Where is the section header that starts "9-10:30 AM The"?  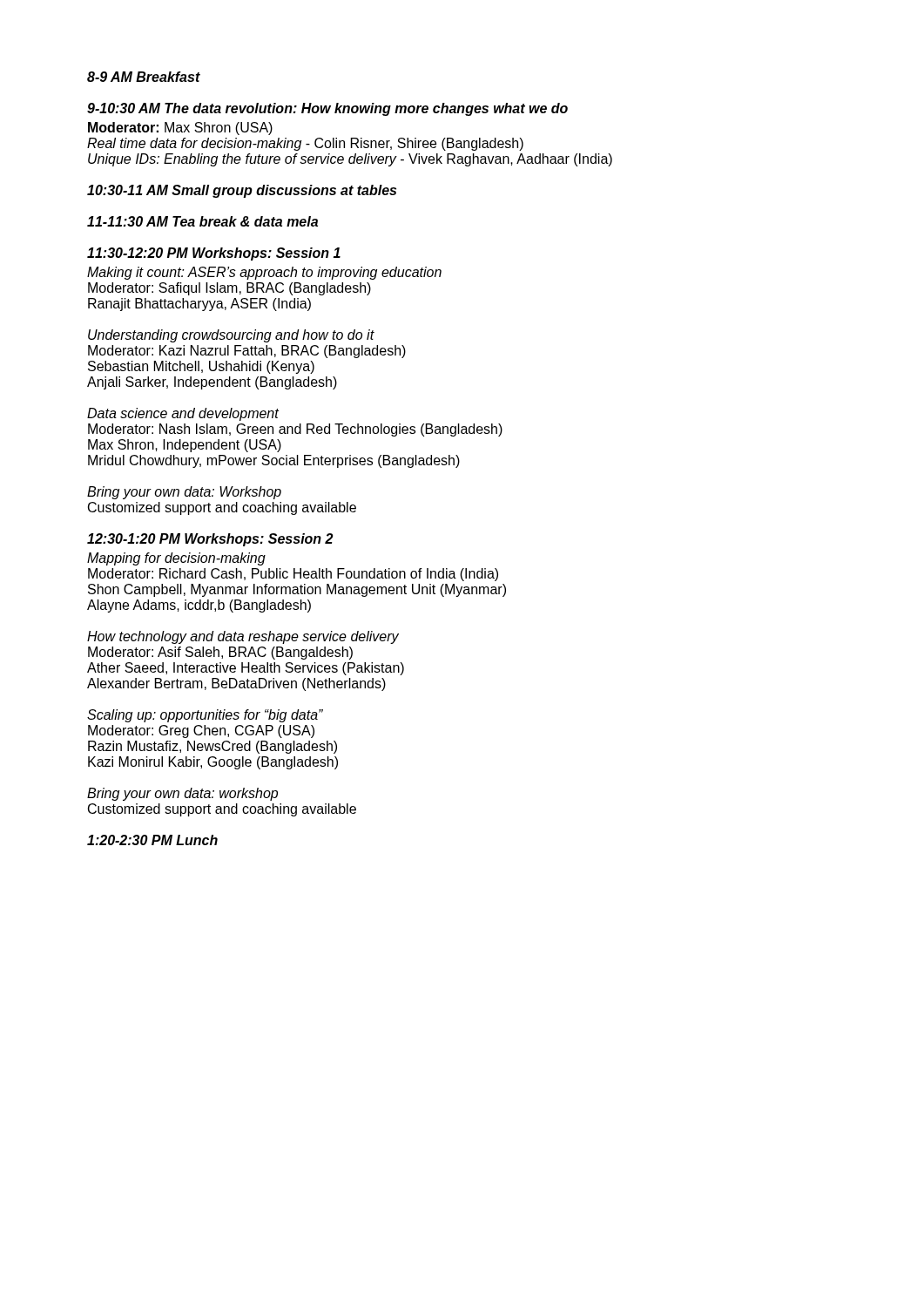(x=462, y=109)
